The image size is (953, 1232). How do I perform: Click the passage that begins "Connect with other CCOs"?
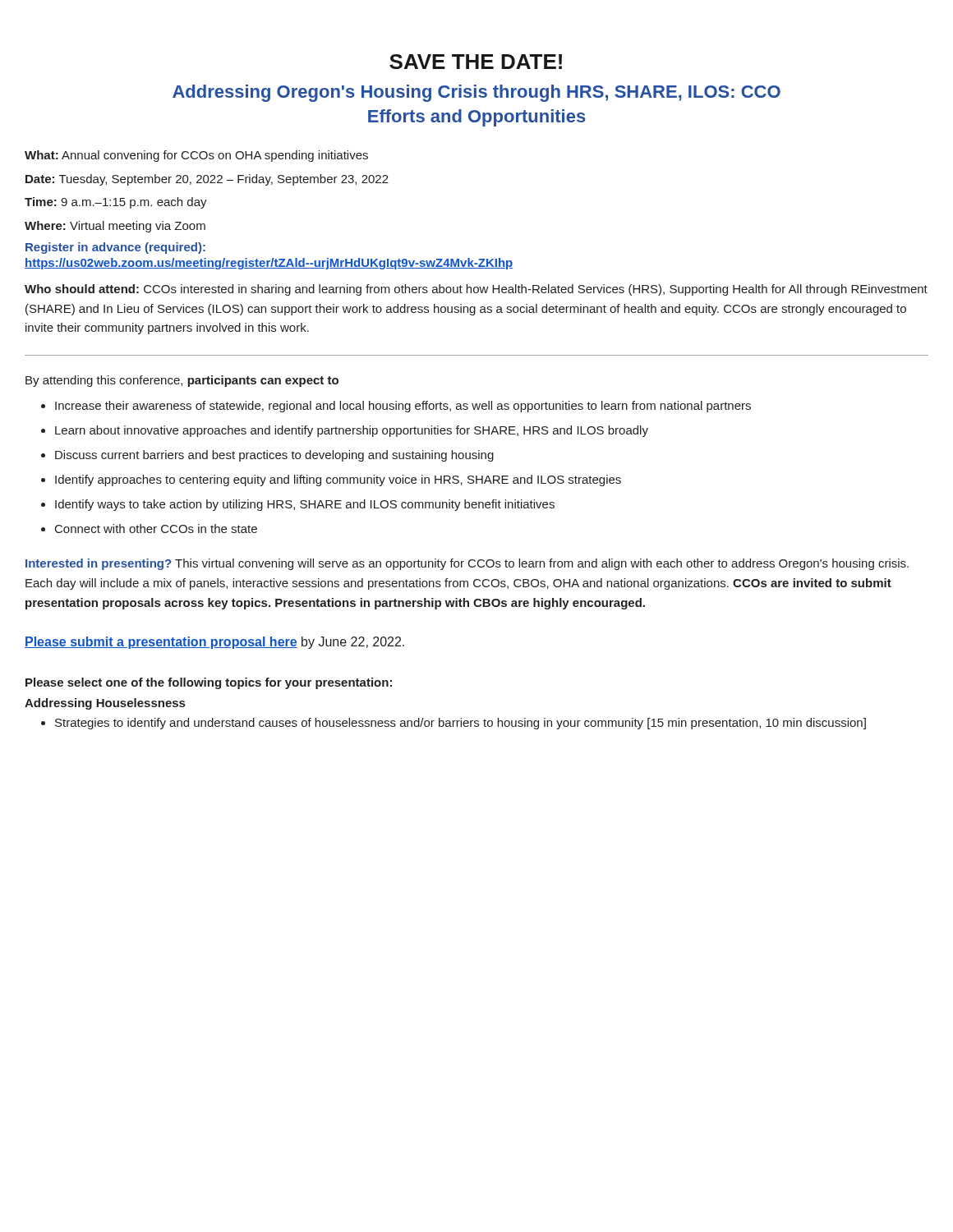pyautogui.click(x=156, y=529)
